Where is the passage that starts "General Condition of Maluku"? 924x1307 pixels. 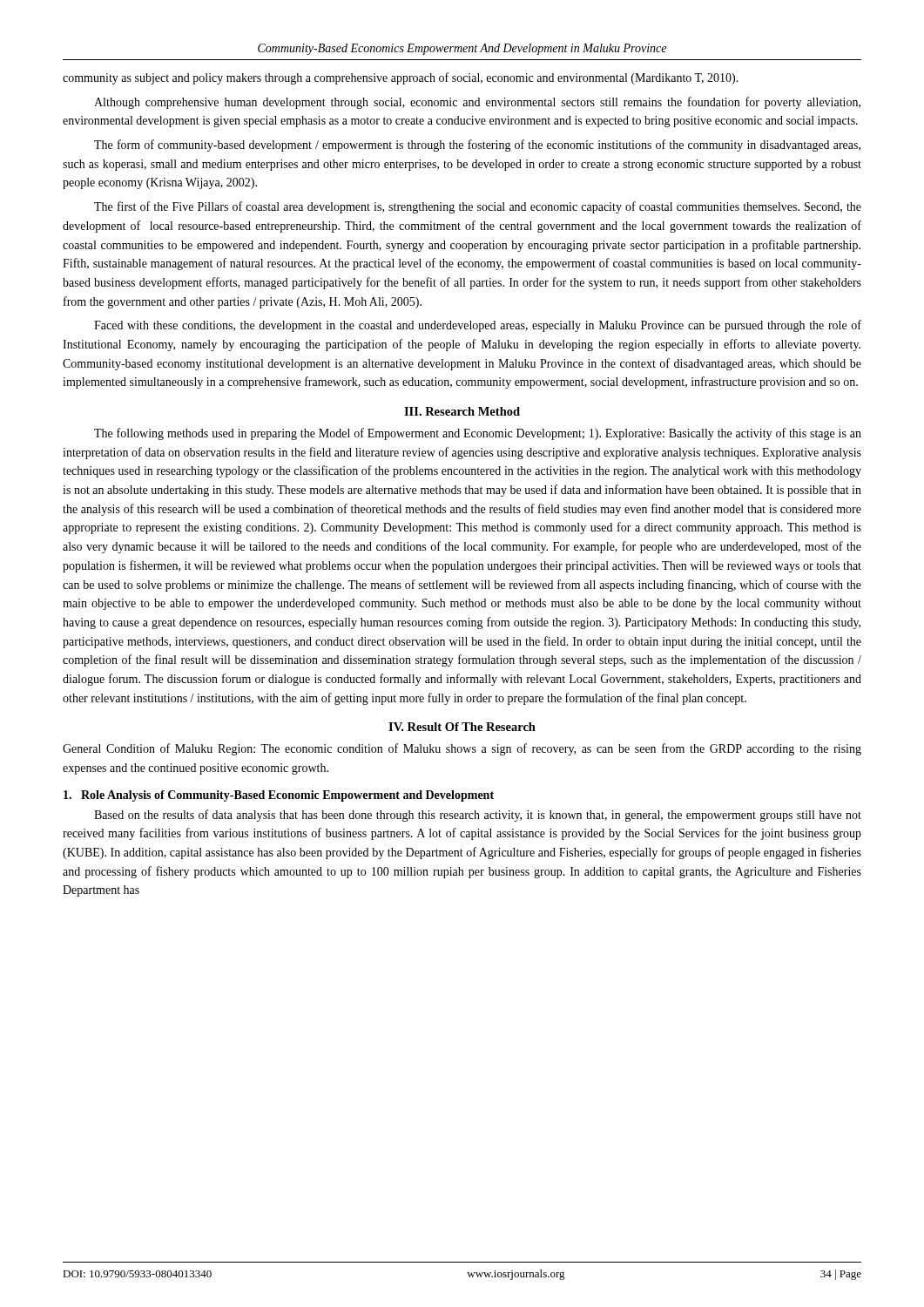pos(462,759)
